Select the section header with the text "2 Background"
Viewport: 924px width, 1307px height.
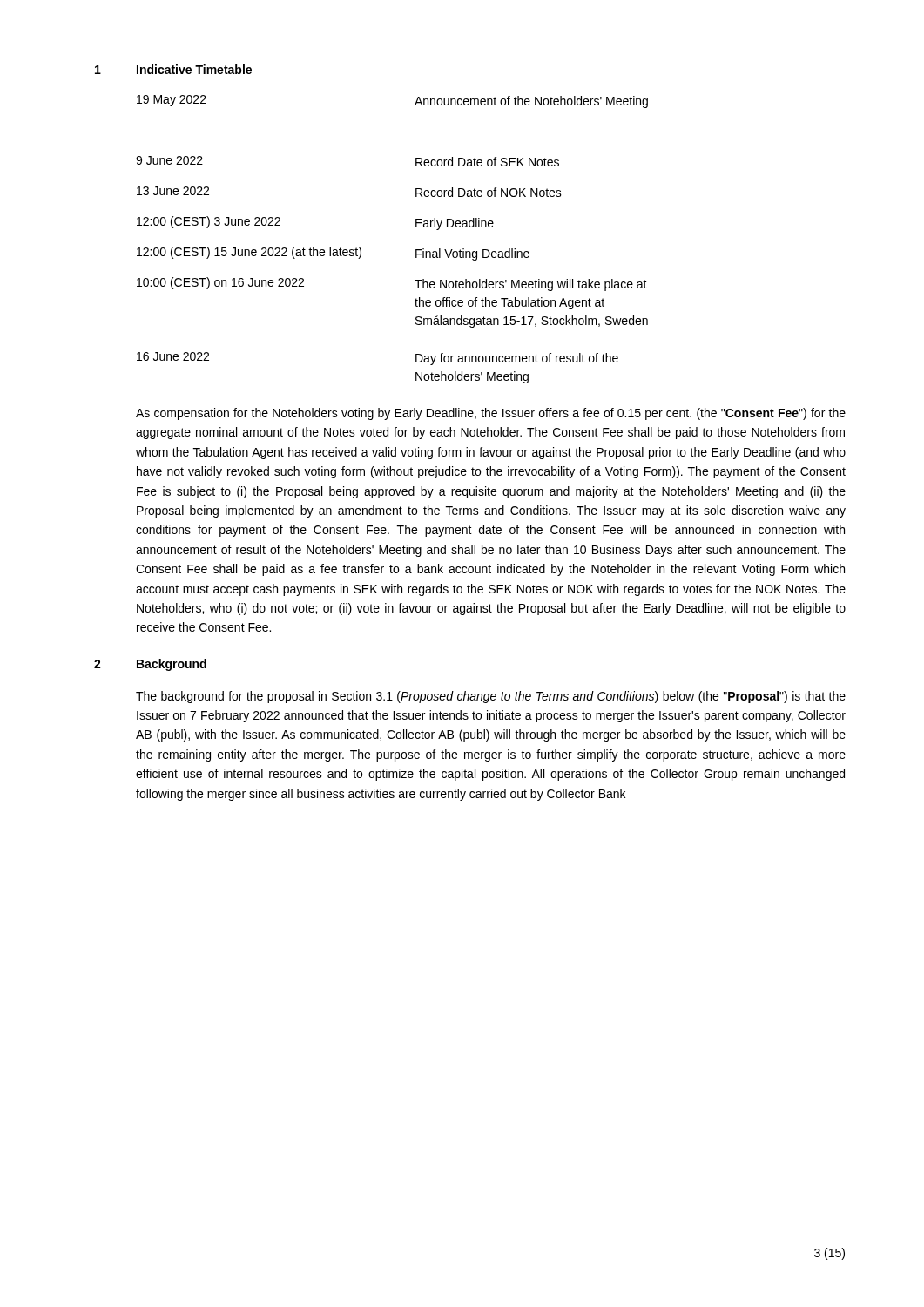click(151, 664)
